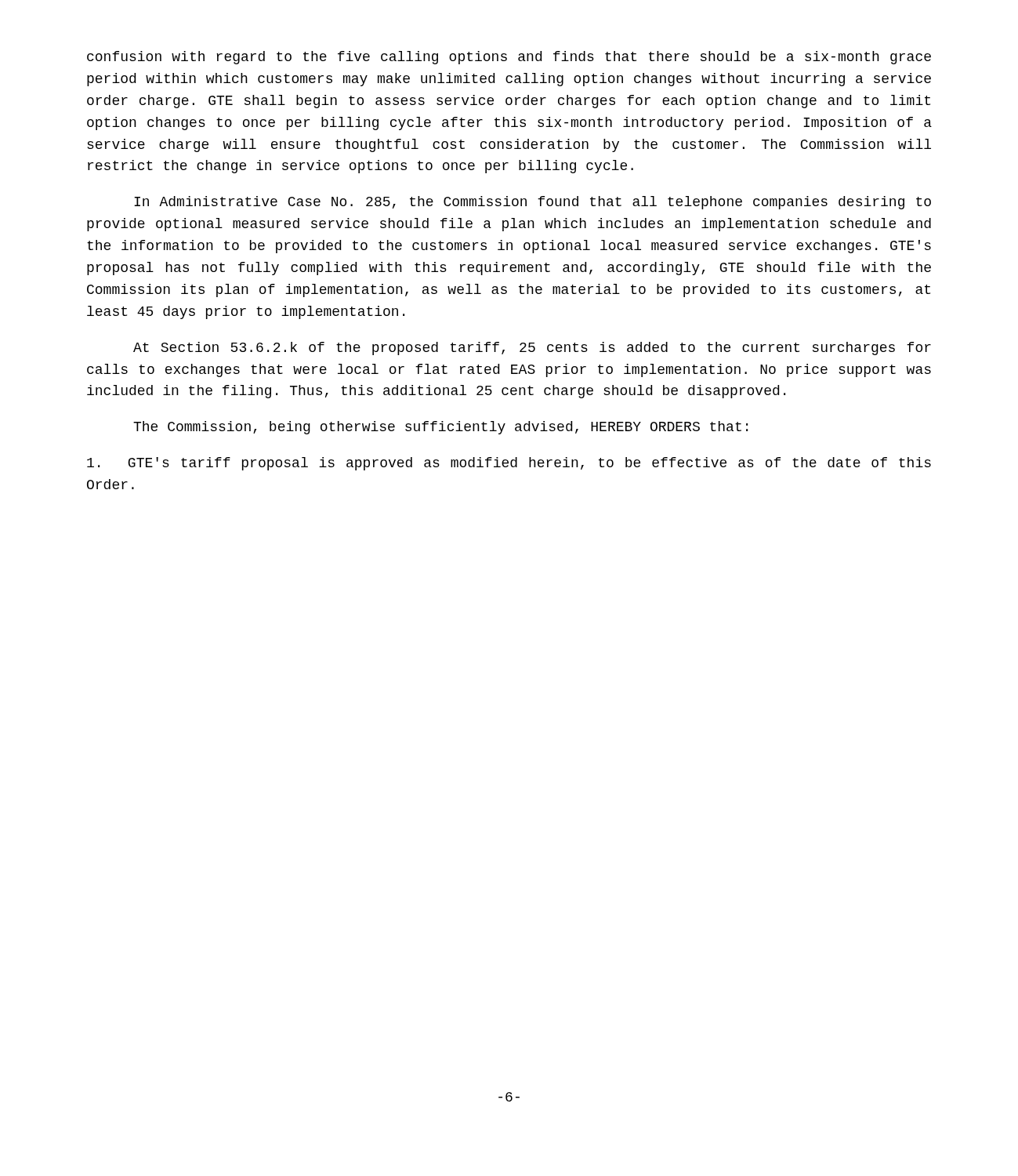Find the block on this page that starts "GTE's tariff proposal is approved"
Image resolution: width=1018 pixels, height=1176 pixels.
[509, 475]
